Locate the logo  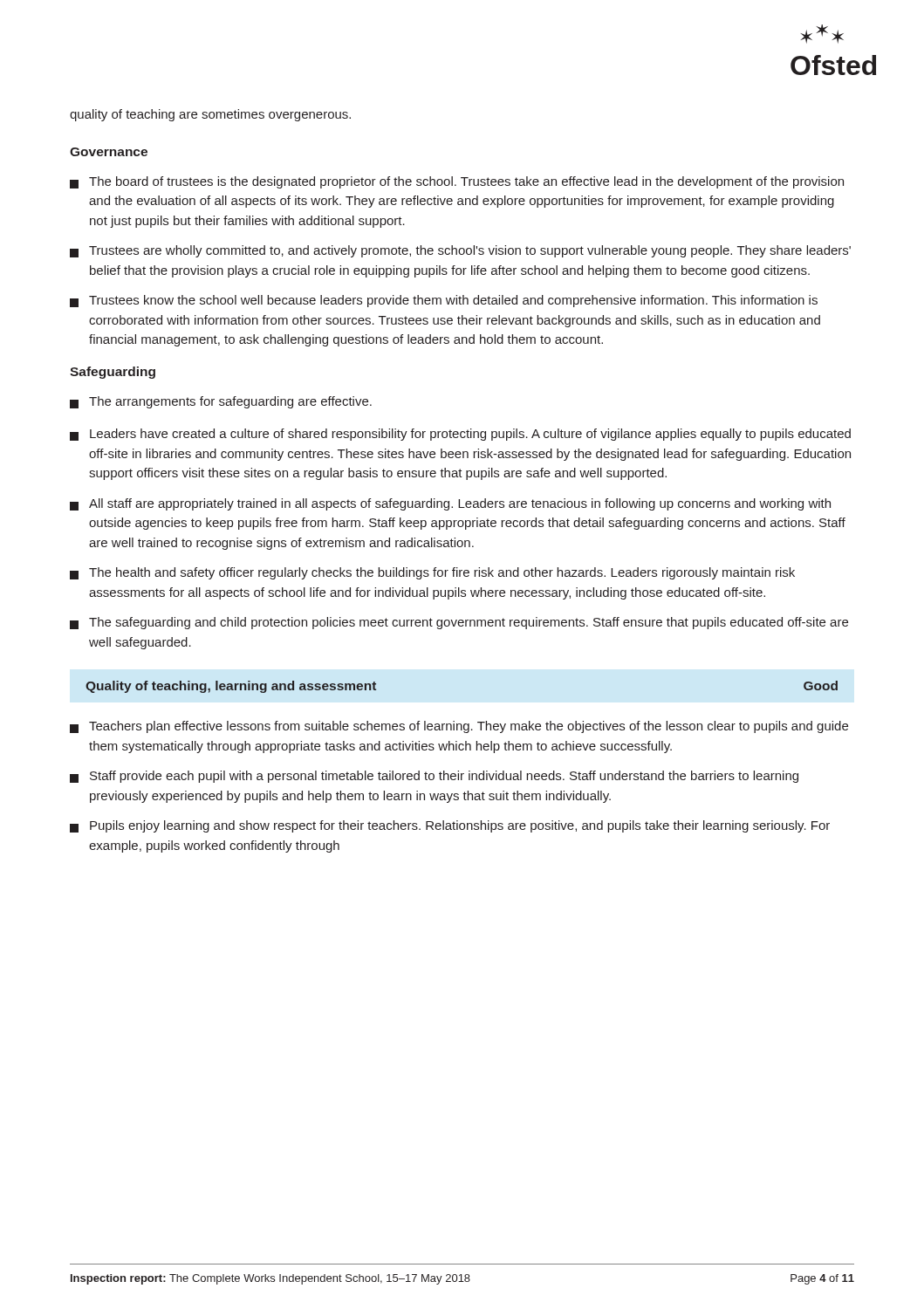click(831, 56)
